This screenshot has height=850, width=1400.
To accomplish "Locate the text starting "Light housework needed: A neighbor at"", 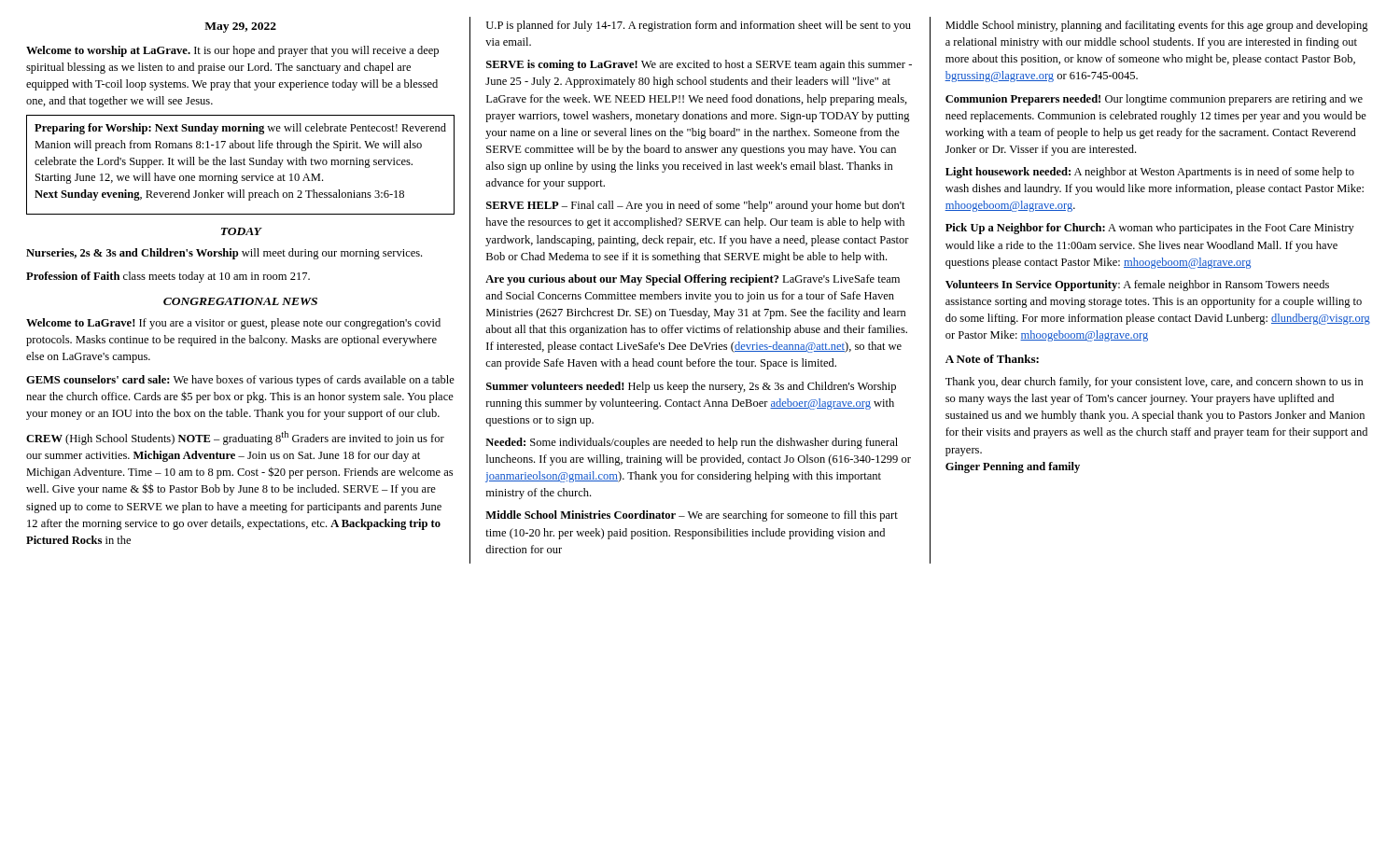I will [1159, 189].
